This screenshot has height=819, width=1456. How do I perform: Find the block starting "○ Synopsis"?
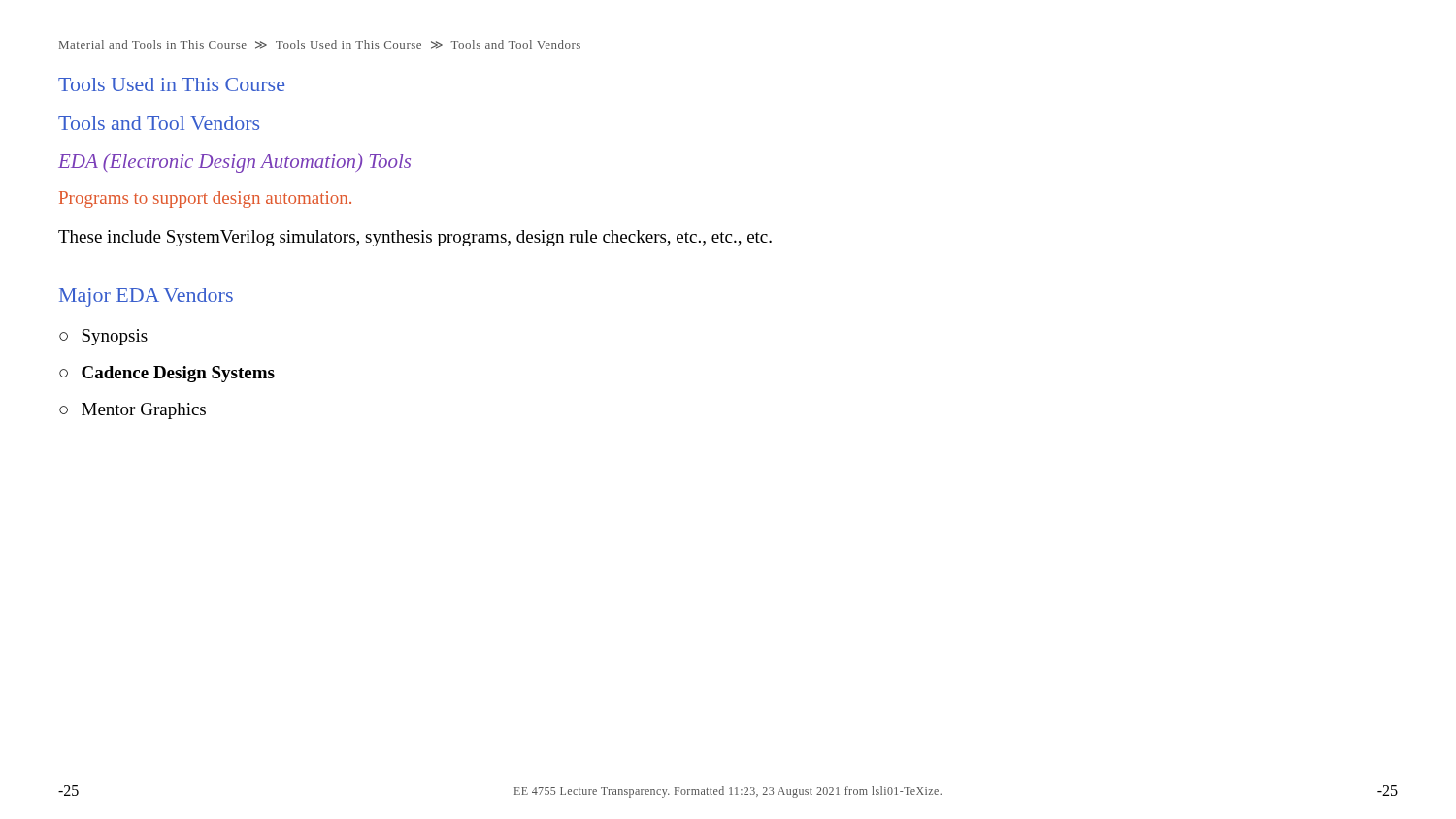(x=103, y=336)
